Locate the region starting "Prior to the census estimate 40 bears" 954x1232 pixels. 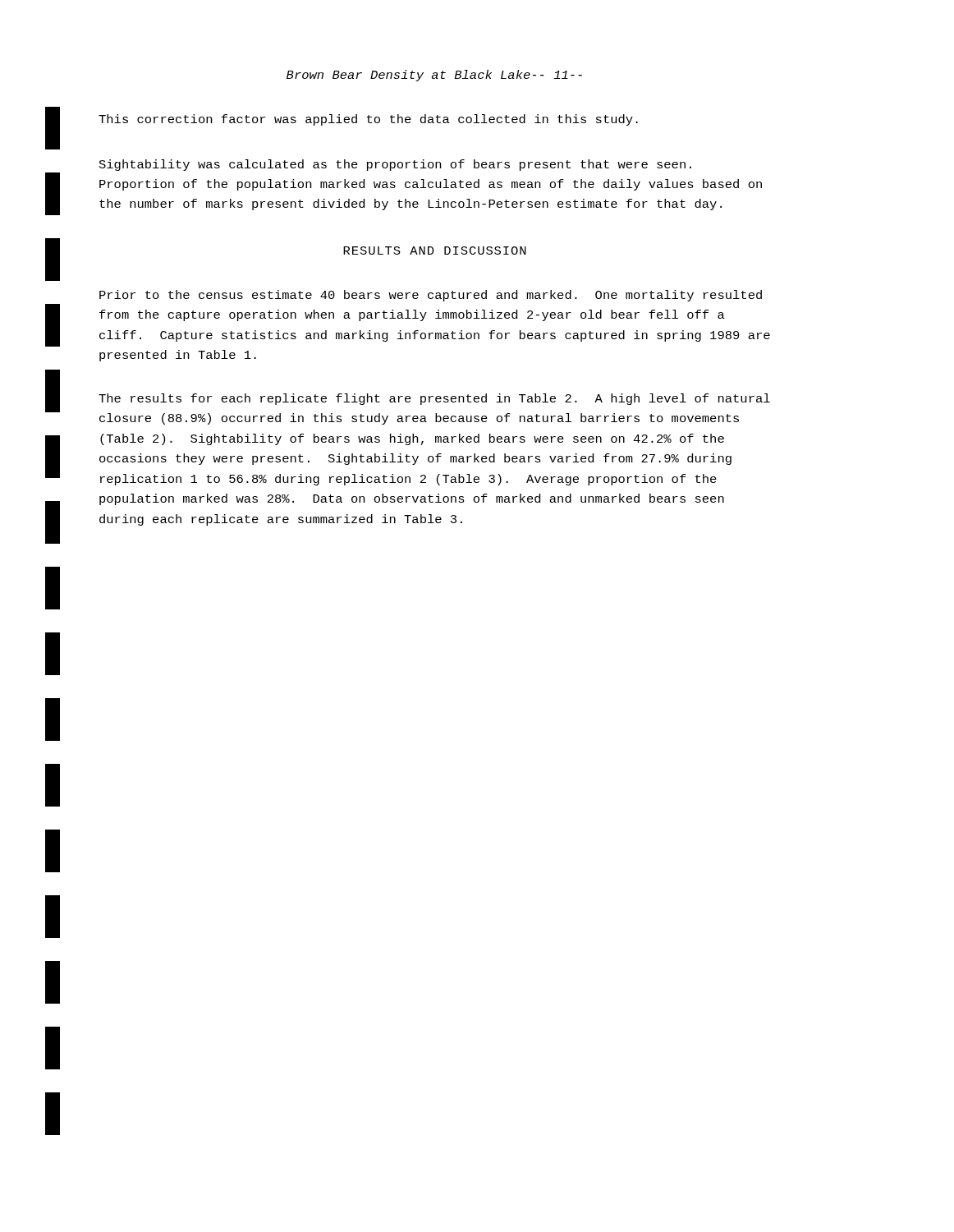435,326
